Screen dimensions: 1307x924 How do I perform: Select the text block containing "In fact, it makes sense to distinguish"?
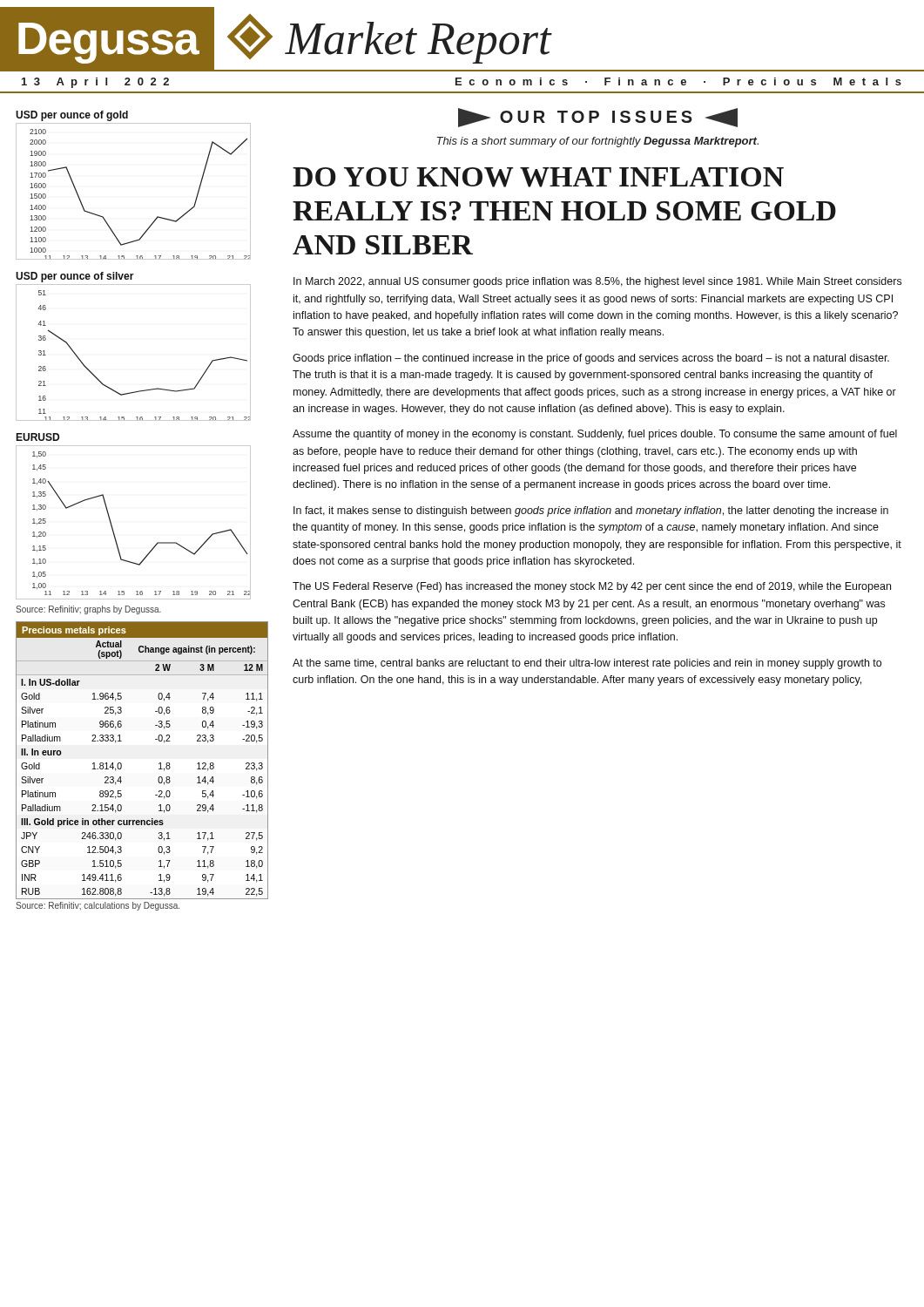(597, 536)
